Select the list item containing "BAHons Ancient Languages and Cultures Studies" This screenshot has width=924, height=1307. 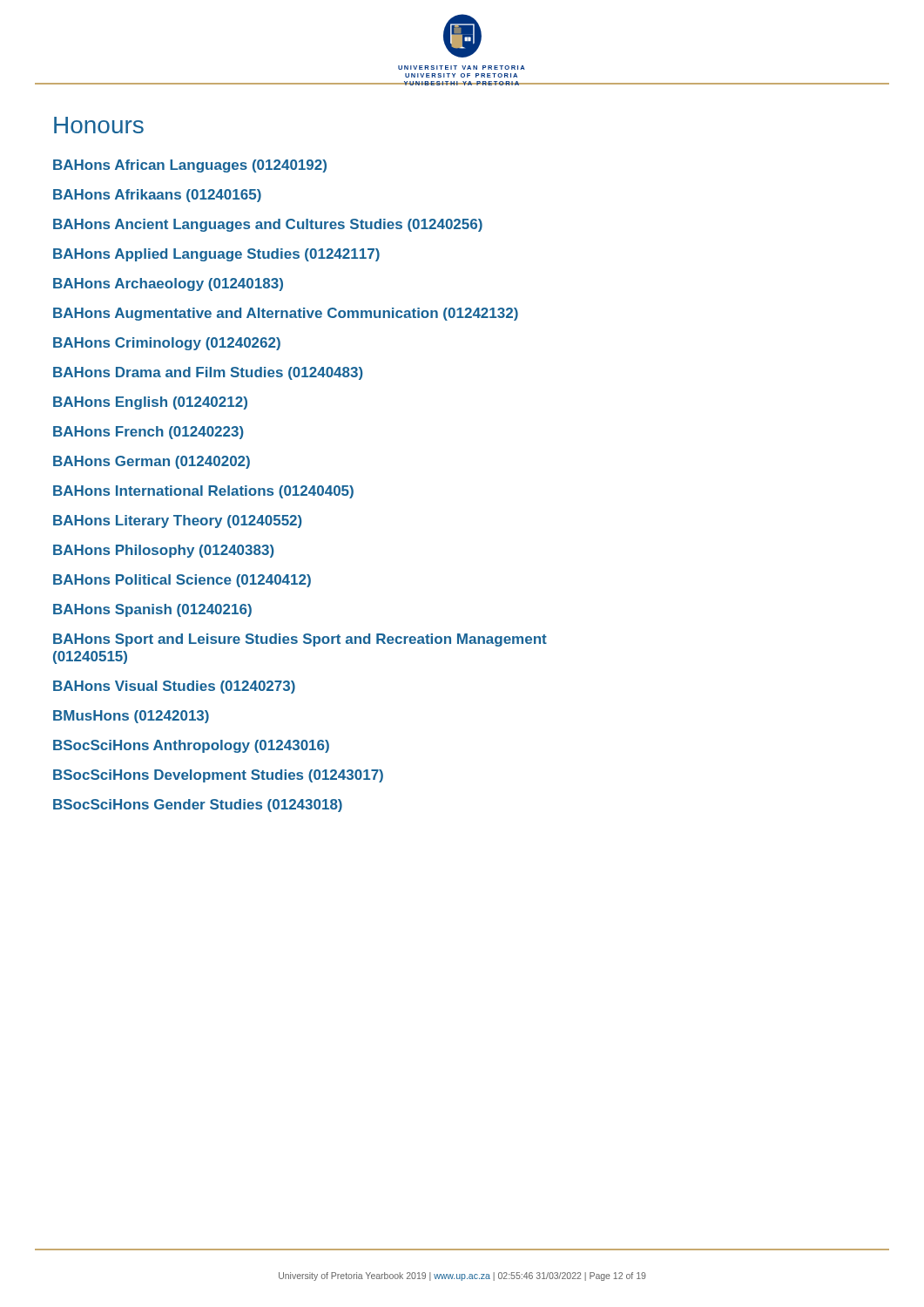coord(462,225)
